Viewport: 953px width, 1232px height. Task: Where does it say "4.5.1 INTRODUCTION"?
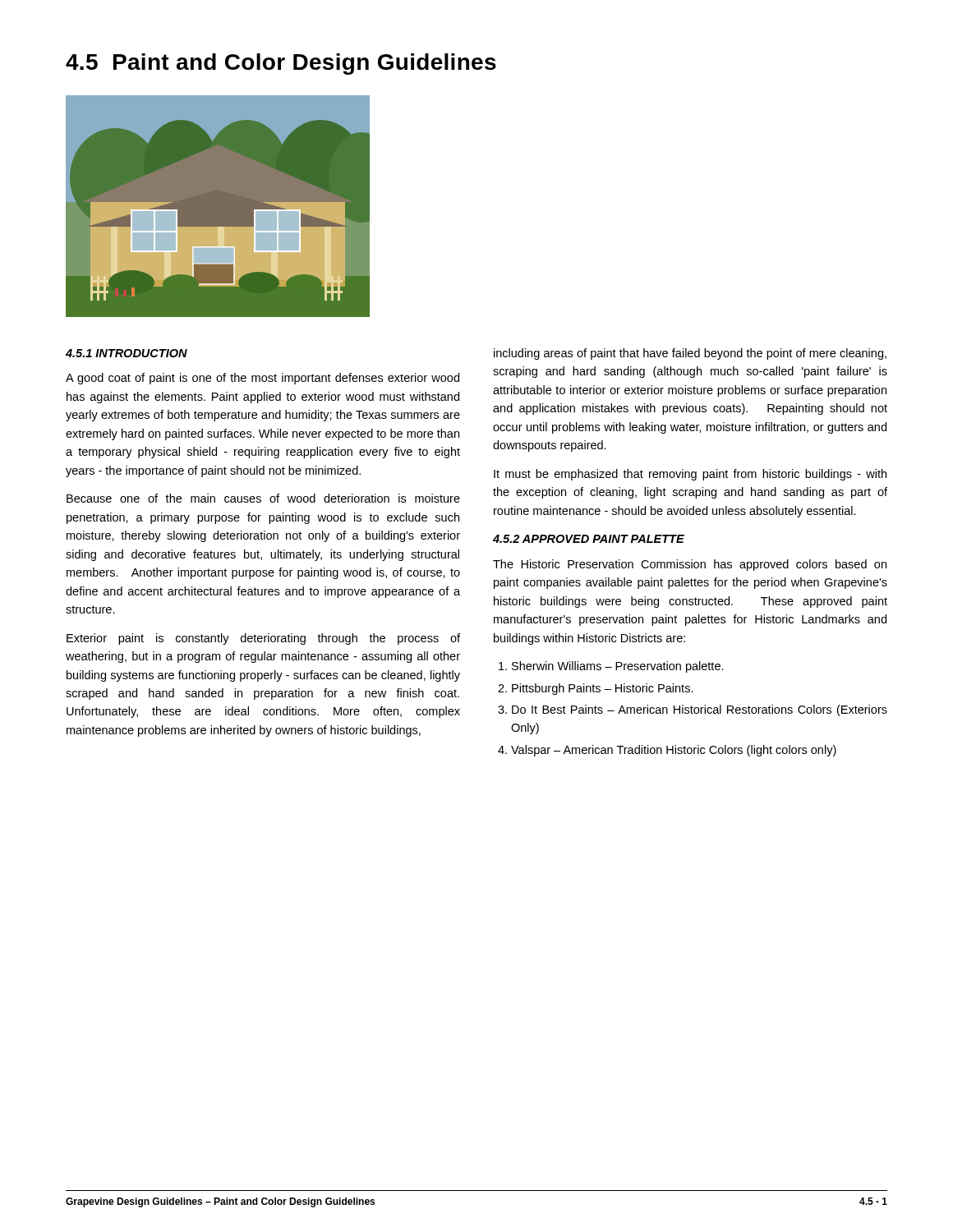(126, 353)
